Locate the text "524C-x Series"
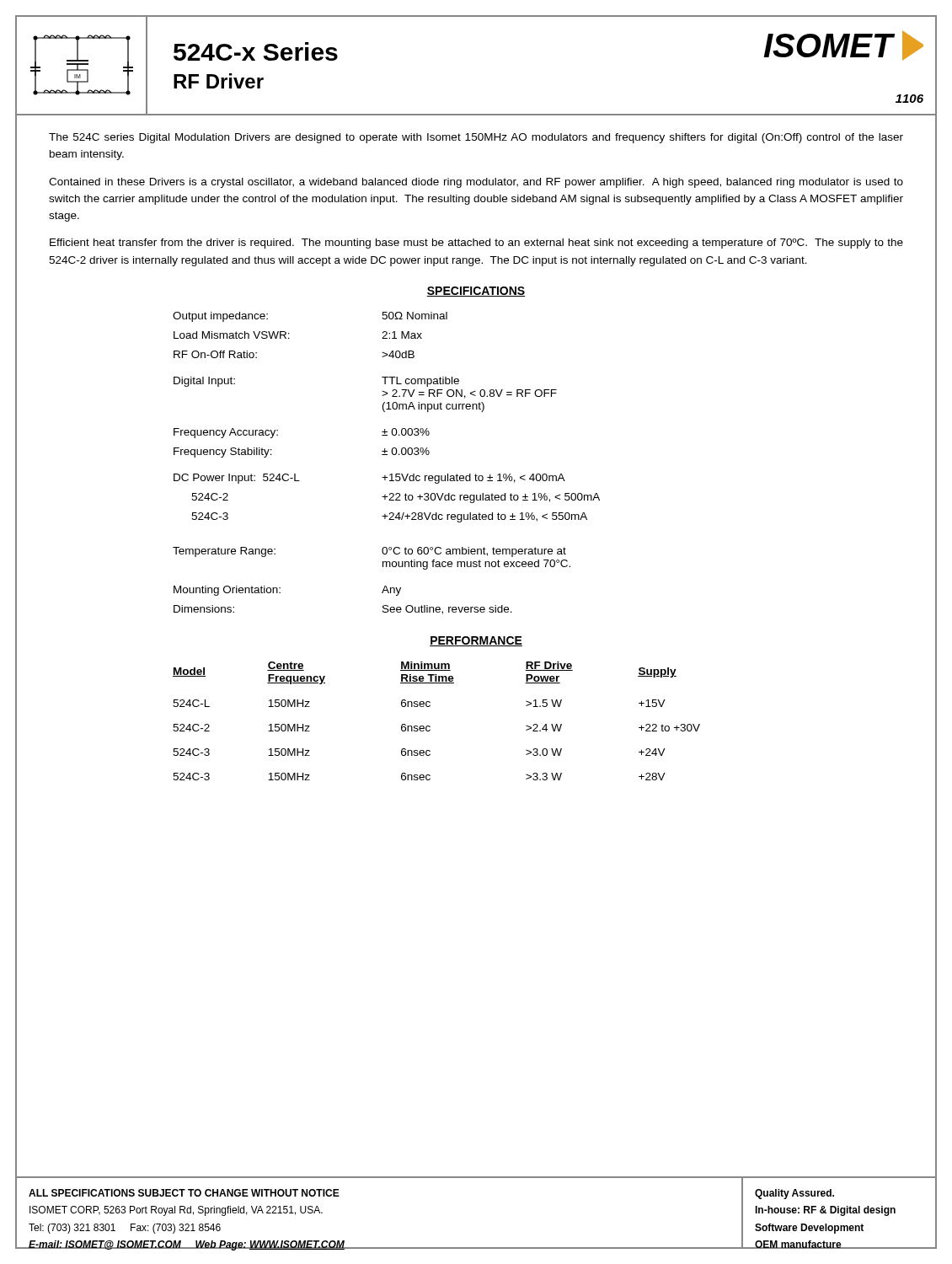This screenshot has width=952, height=1264. pos(256,51)
